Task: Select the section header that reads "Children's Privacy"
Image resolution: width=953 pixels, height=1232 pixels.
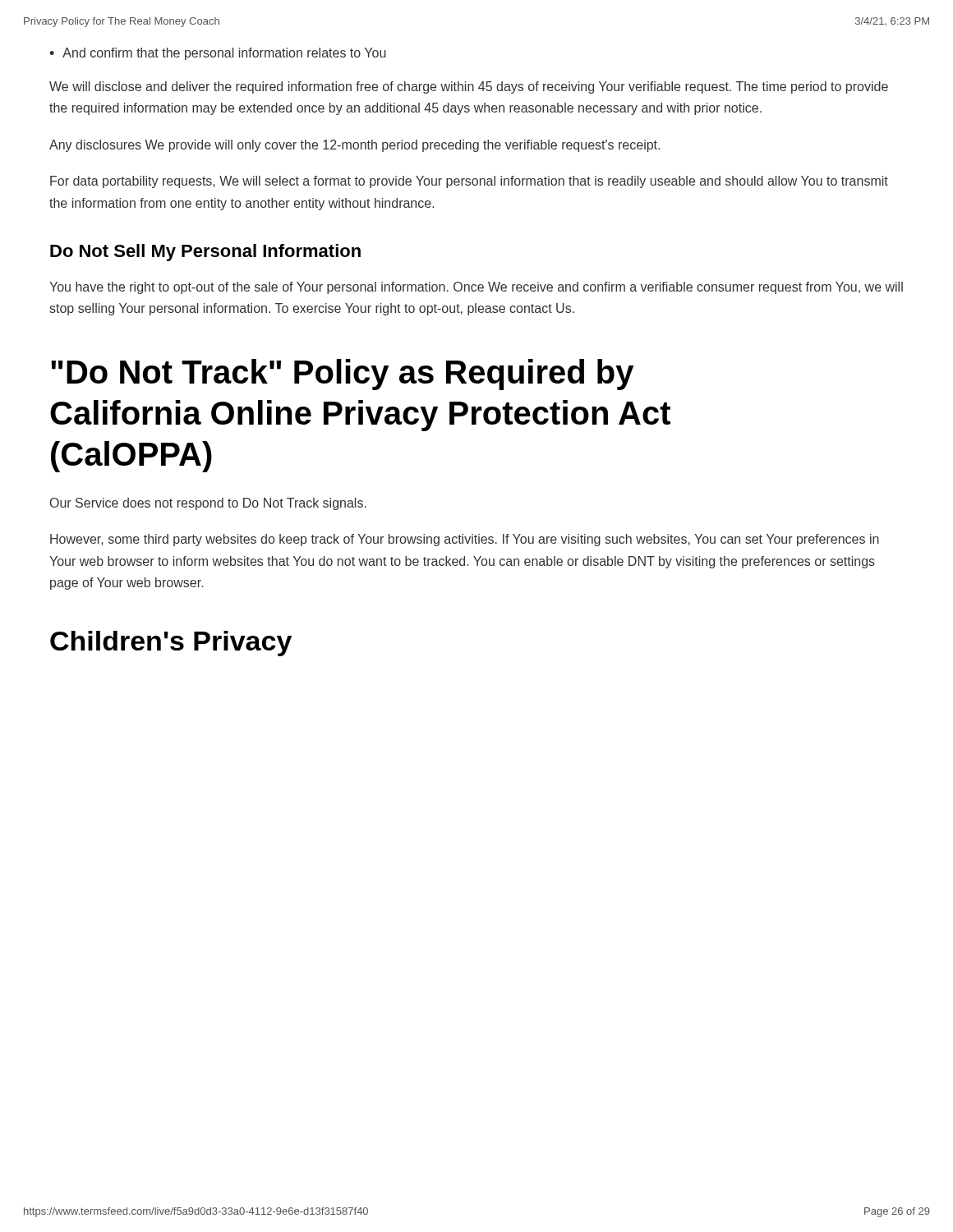Action: [171, 641]
